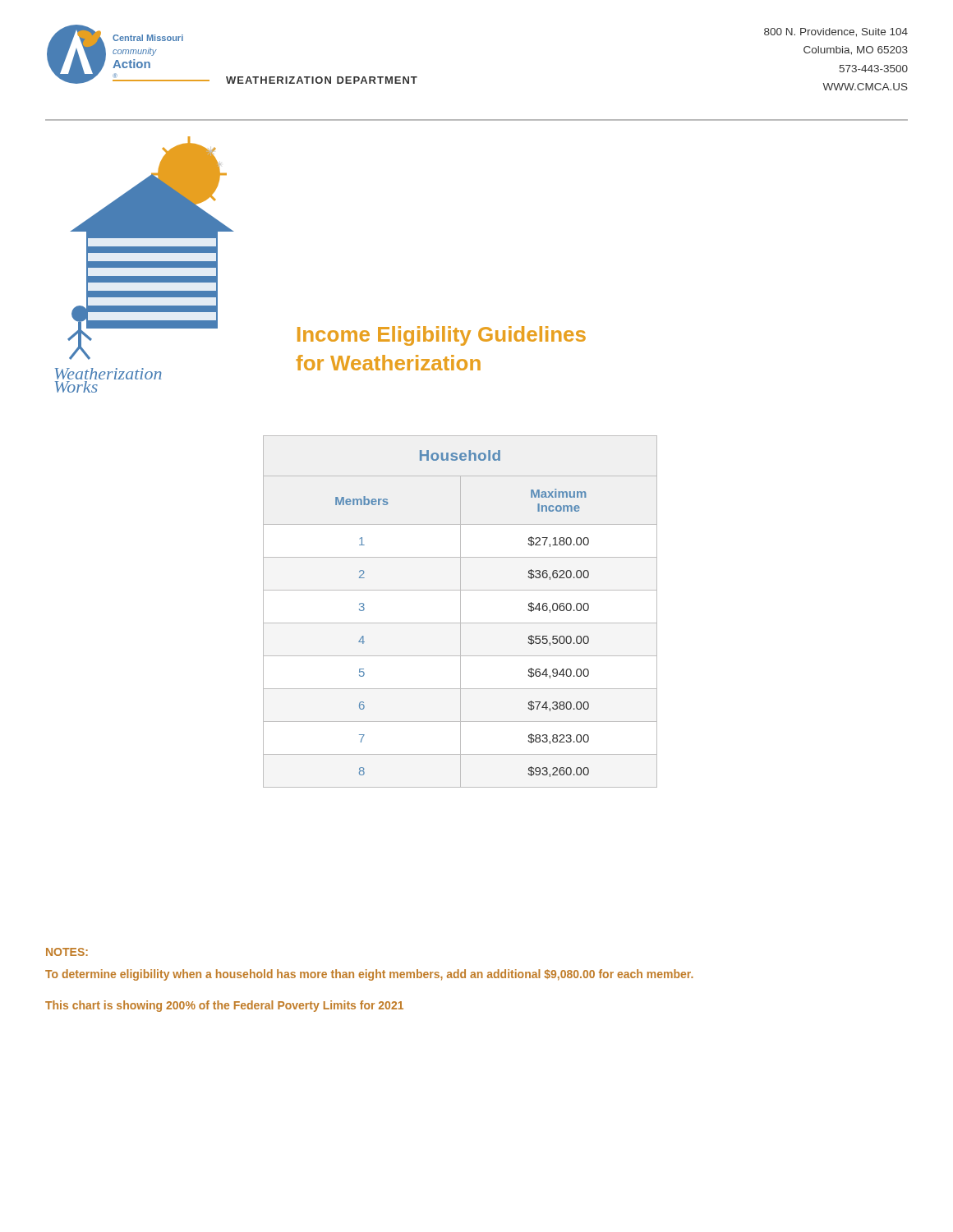Find the logo
The image size is (953, 1232).
pyautogui.click(x=131, y=60)
